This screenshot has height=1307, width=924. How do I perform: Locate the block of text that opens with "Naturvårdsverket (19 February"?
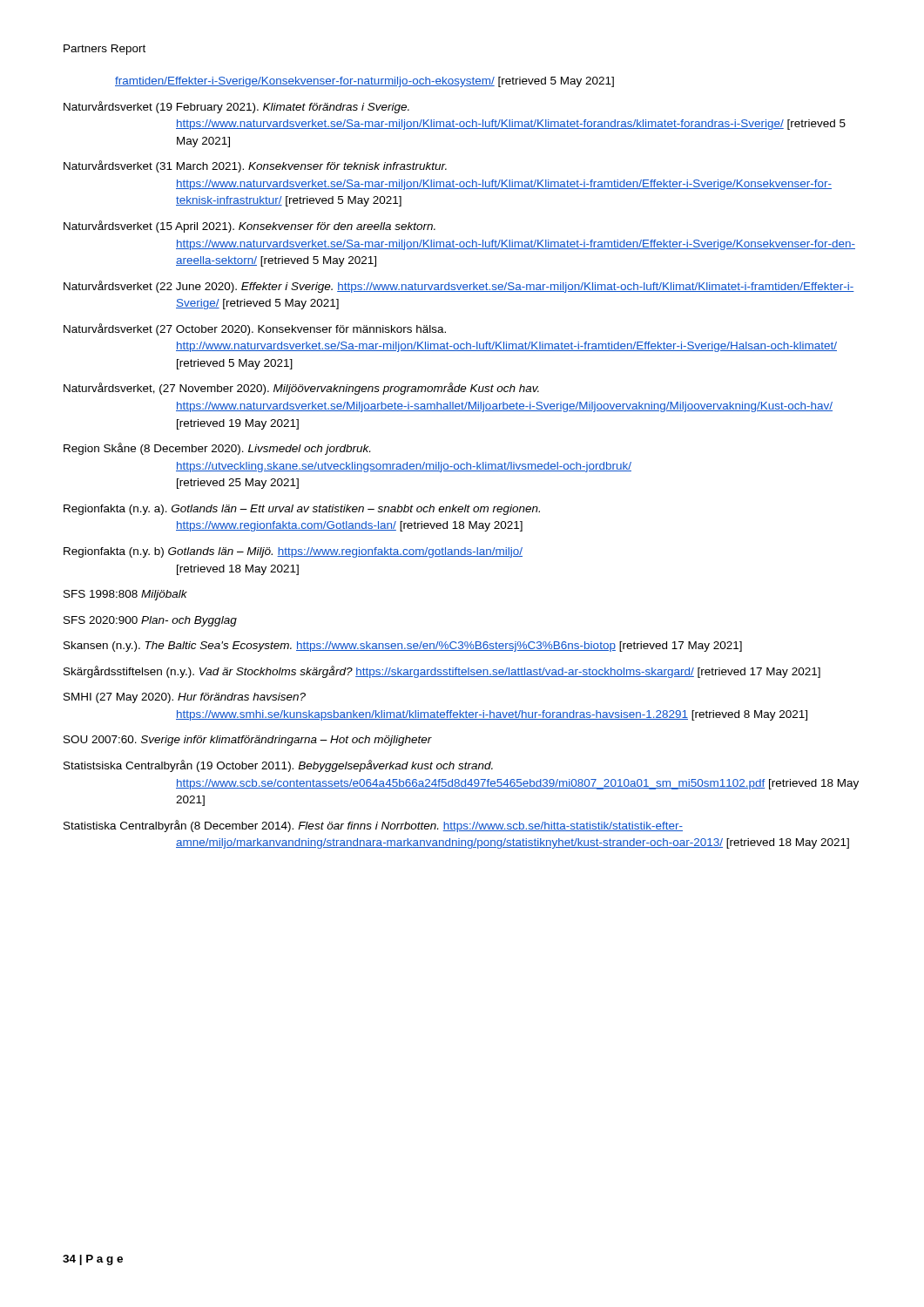point(454,123)
